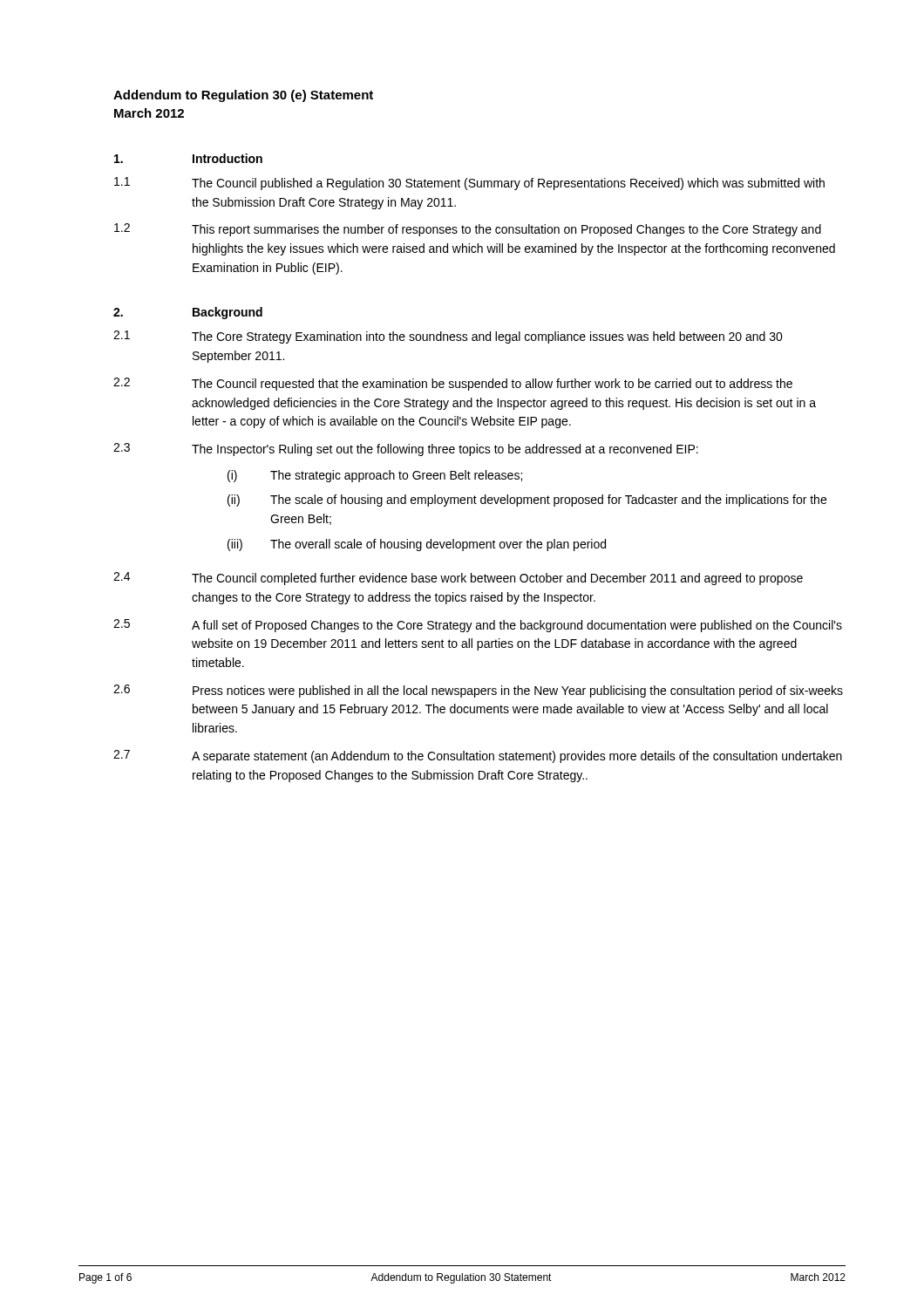Click the passage that begins "(ii) The scale of housing"
The image size is (924, 1308).
(536, 510)
